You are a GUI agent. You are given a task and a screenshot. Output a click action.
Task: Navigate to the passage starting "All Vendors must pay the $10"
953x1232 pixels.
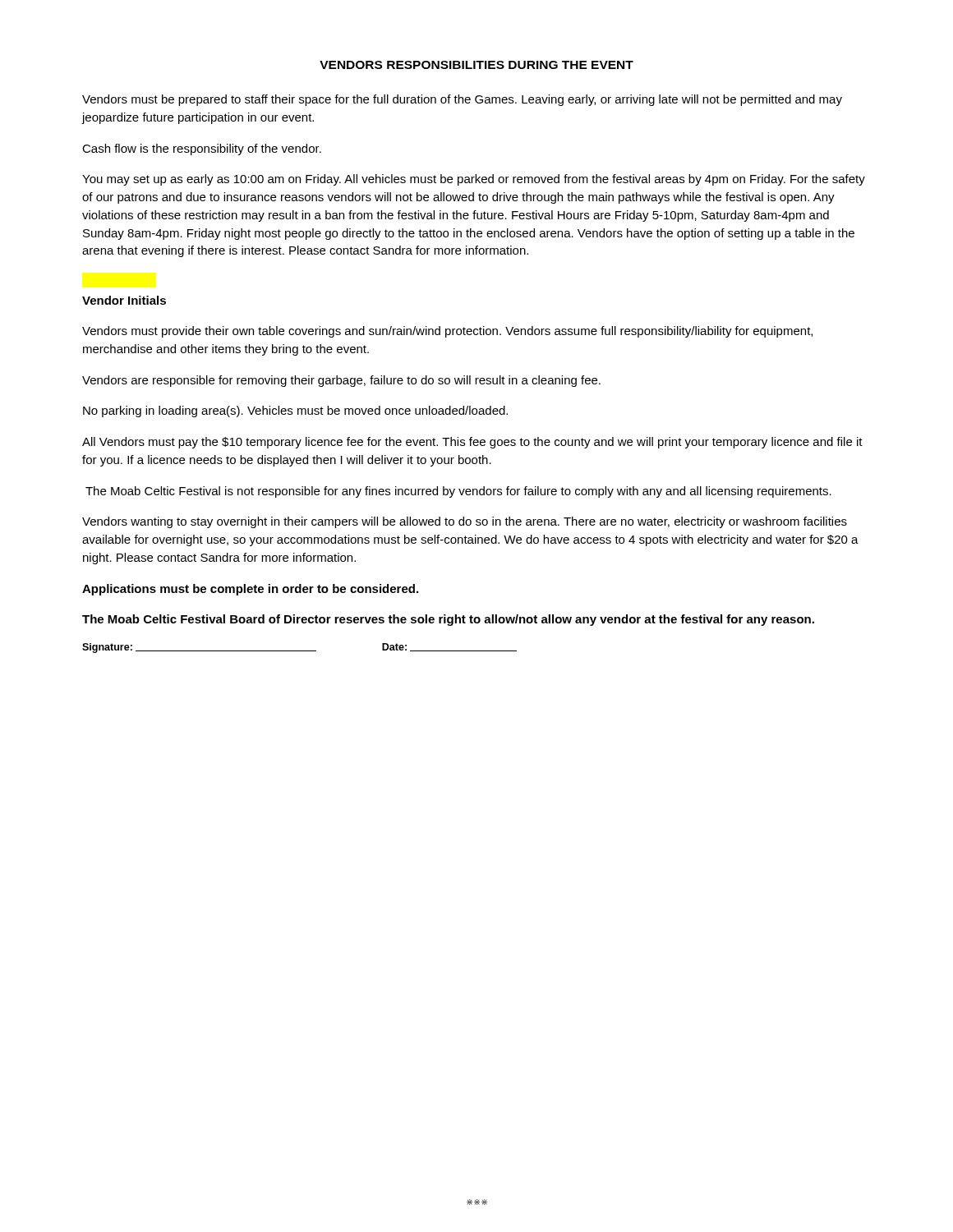coord(472,450)
